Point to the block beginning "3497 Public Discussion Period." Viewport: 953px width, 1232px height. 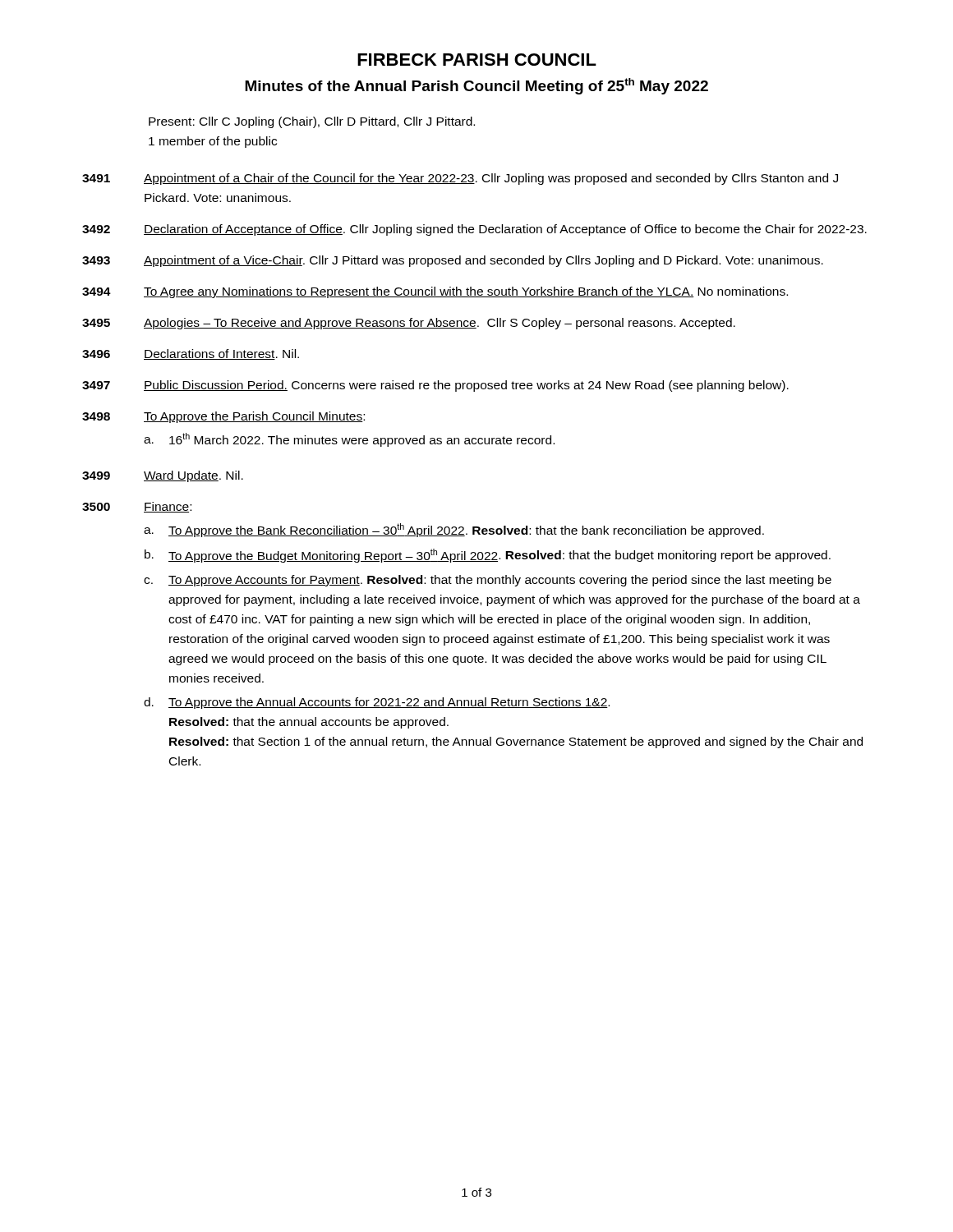click(476, 385)
